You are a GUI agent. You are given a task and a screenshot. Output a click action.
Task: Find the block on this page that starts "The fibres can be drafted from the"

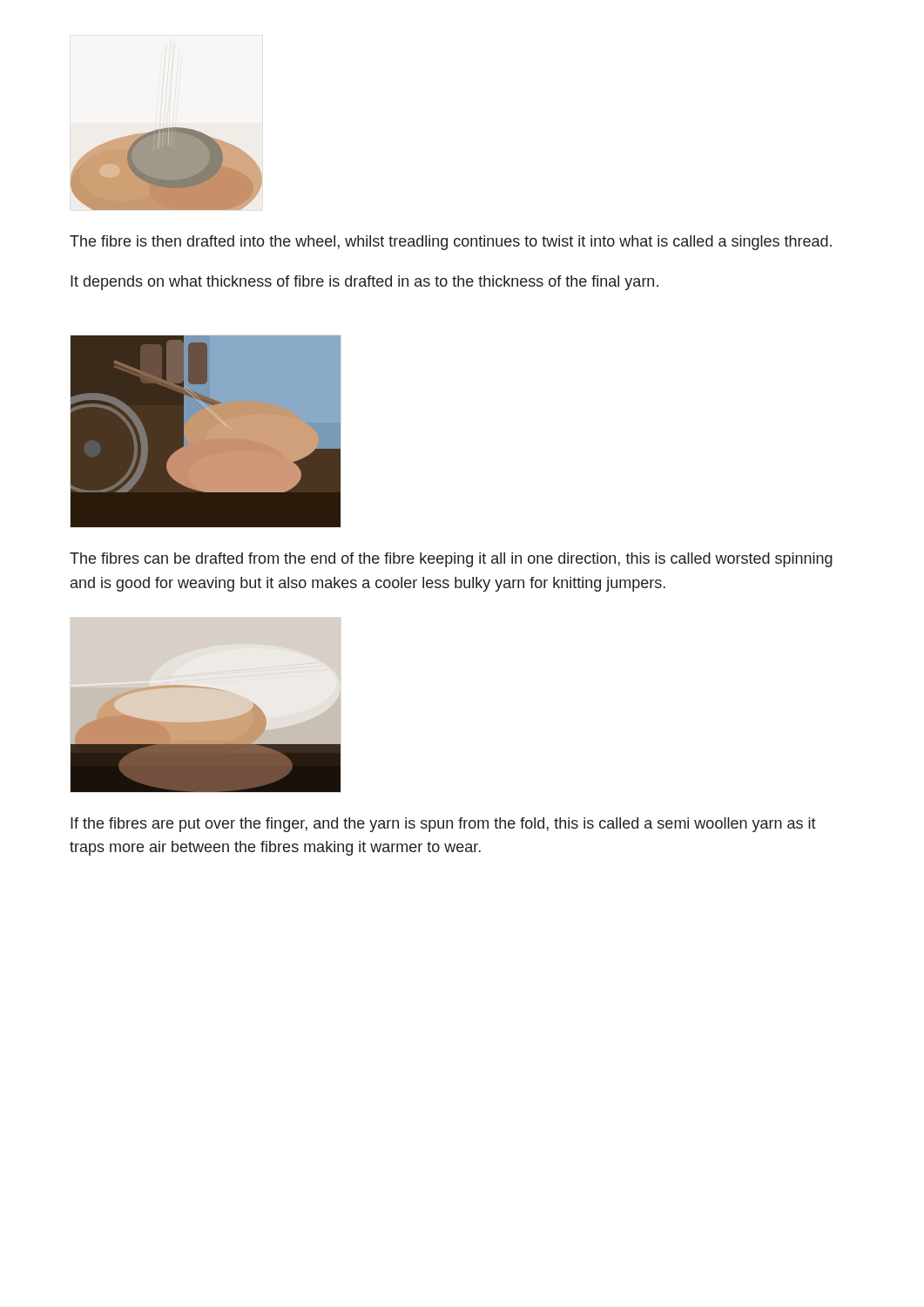462,571
